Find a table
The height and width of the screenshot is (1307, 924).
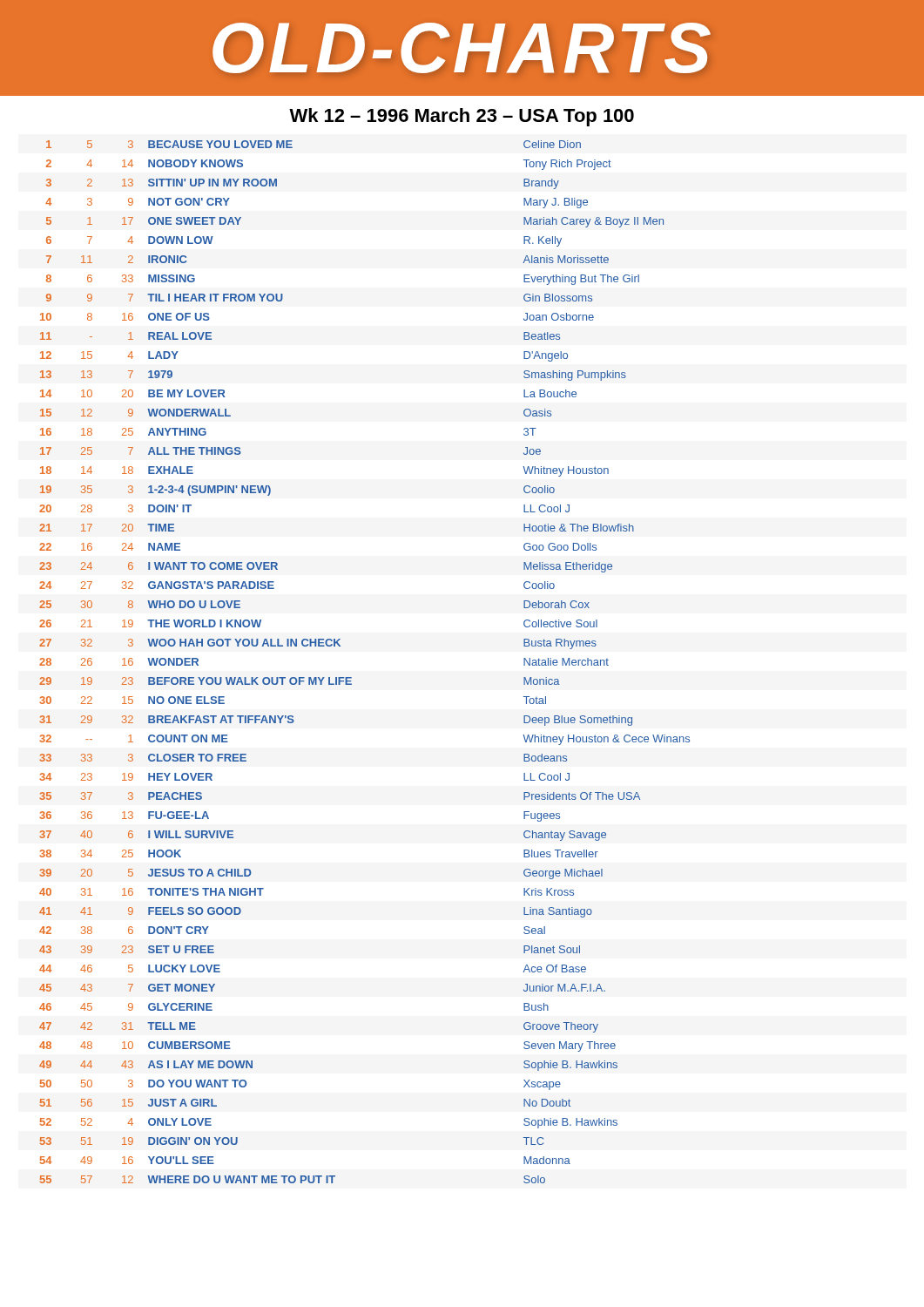pos(462,661)
